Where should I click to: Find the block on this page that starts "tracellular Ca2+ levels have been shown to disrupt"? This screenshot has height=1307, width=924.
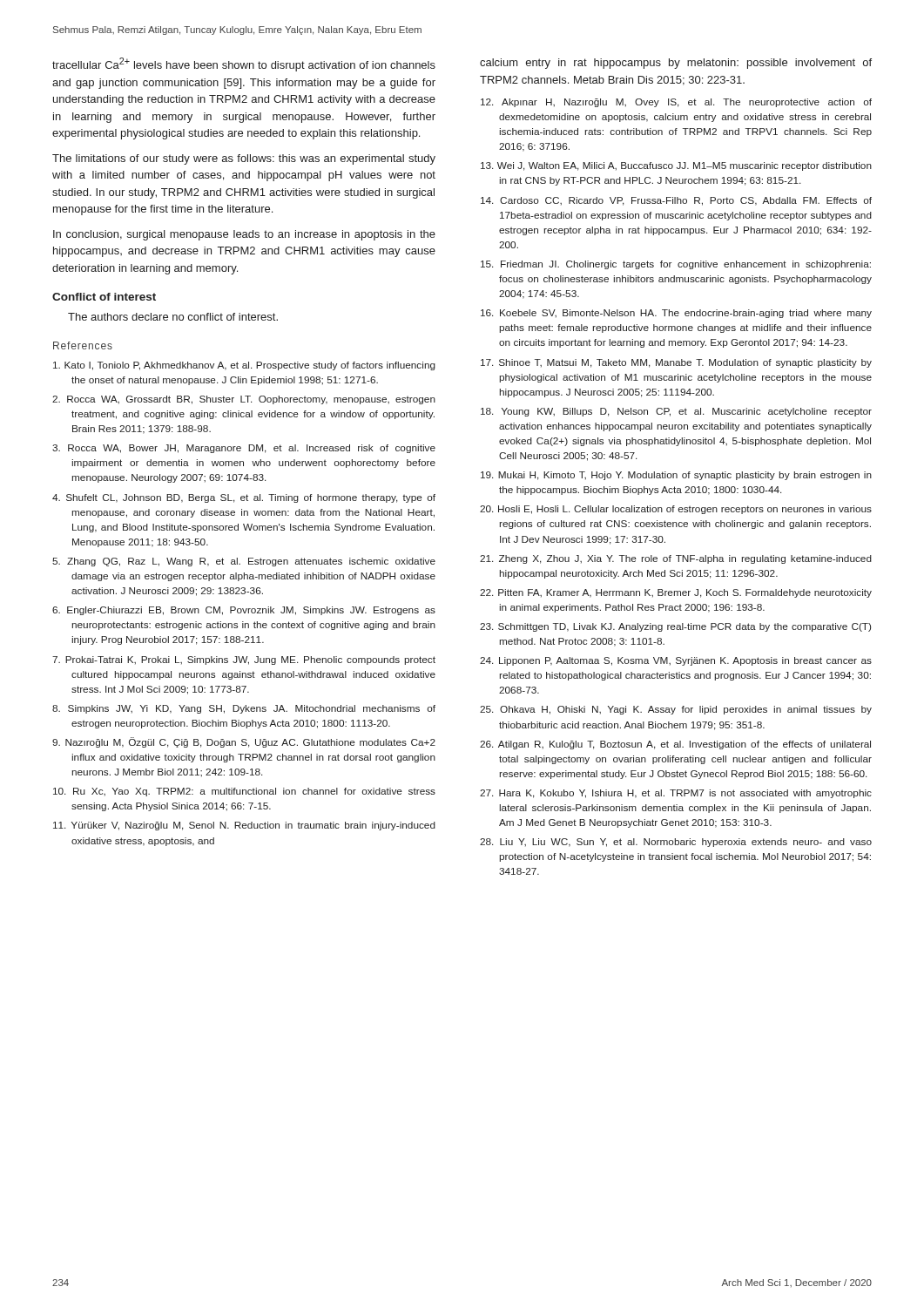244,98
